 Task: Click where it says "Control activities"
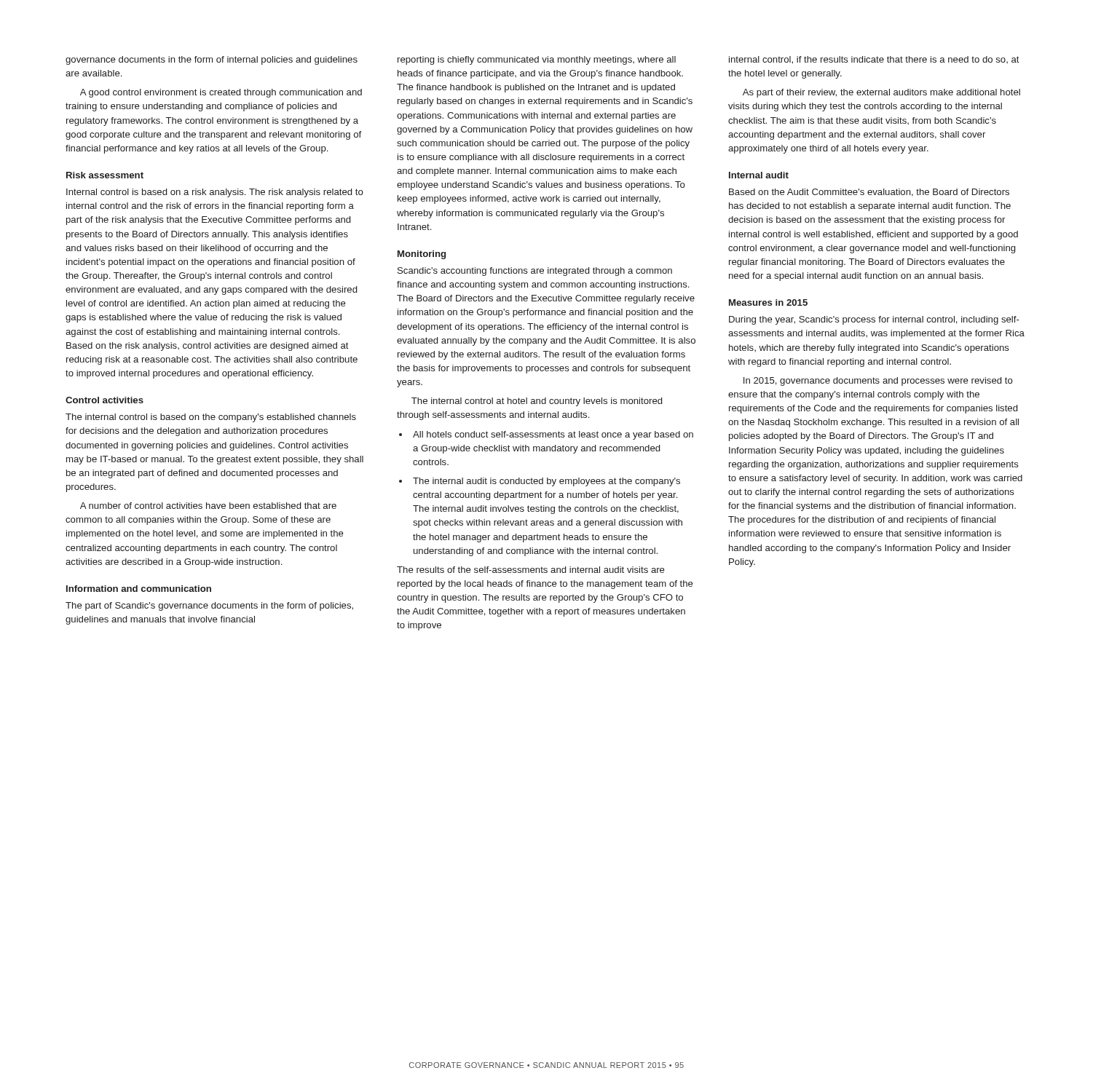pyautogui.click(x=104, y=400)
